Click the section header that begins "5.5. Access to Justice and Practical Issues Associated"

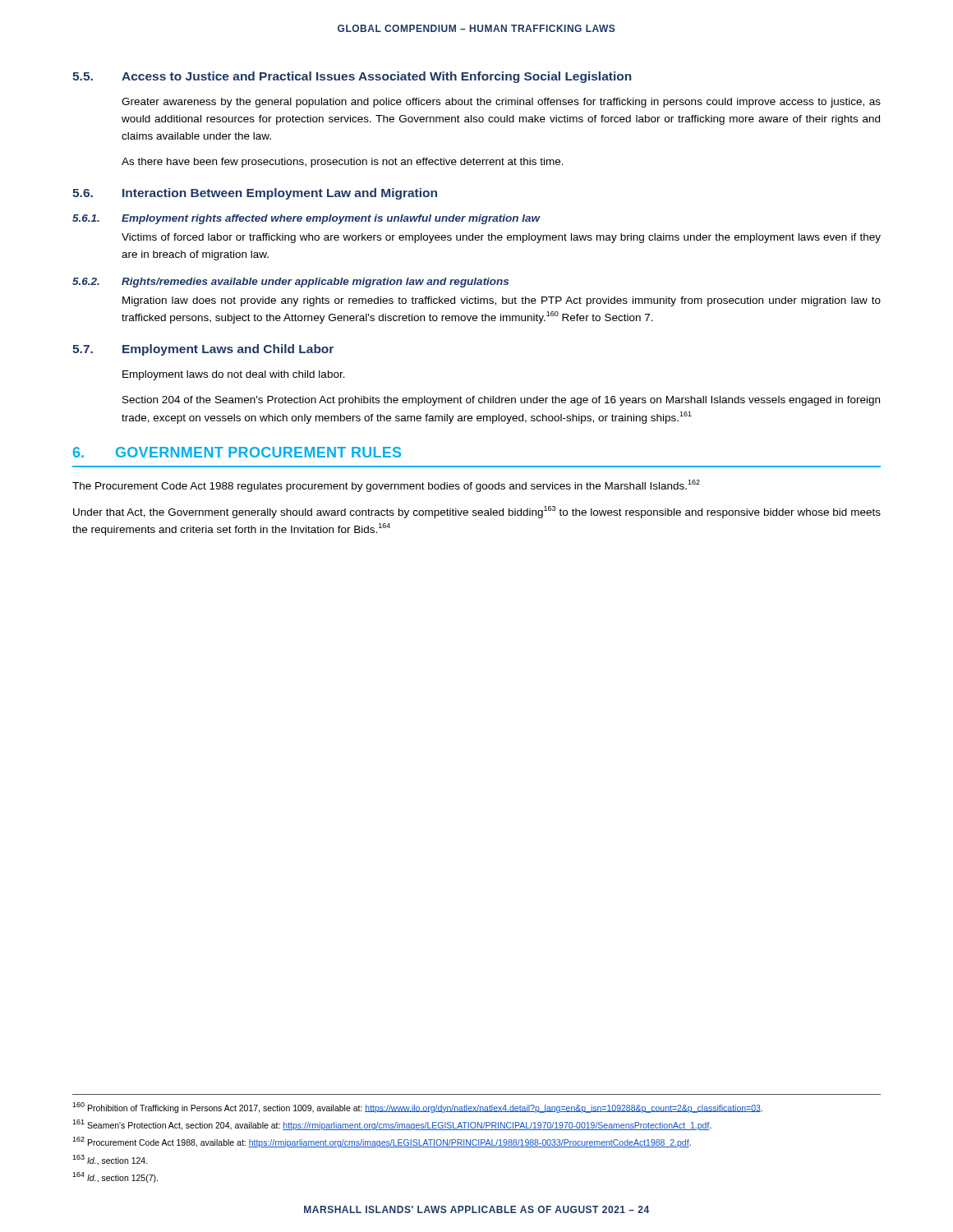point(352,76)
